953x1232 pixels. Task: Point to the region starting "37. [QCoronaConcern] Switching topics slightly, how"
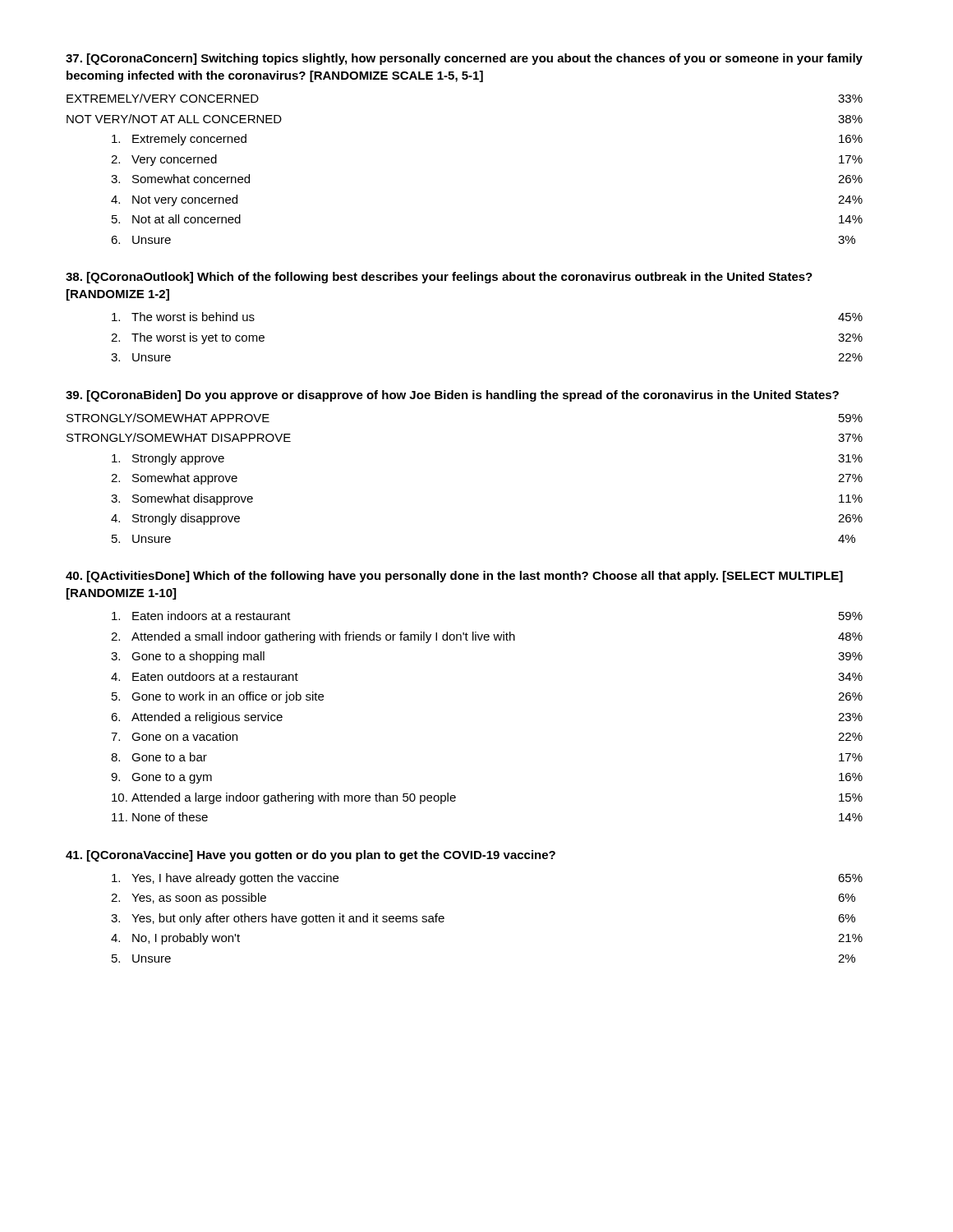click(x=464, y=59)
